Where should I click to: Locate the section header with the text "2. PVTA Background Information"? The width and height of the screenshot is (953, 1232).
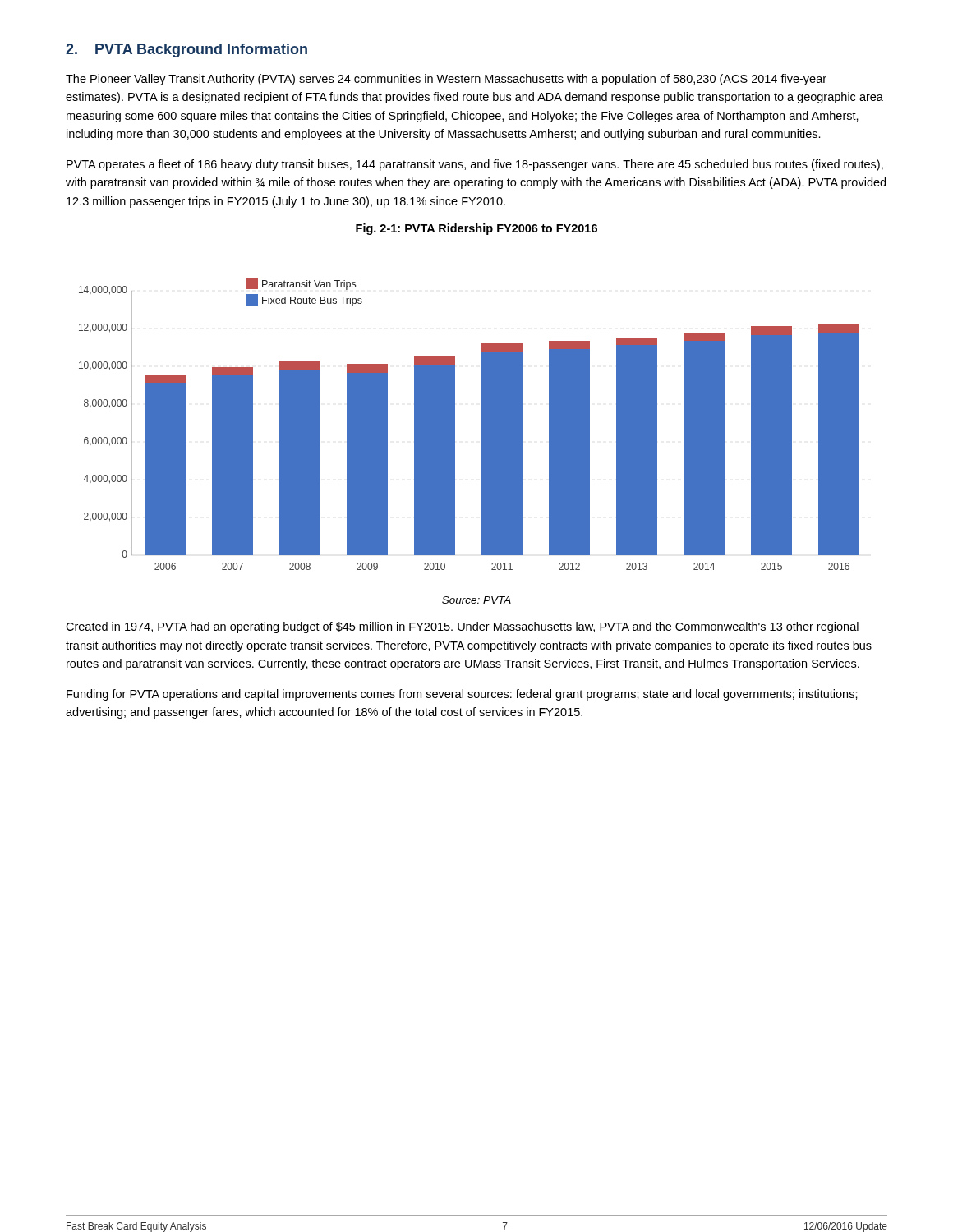click(x=187, y=49)
